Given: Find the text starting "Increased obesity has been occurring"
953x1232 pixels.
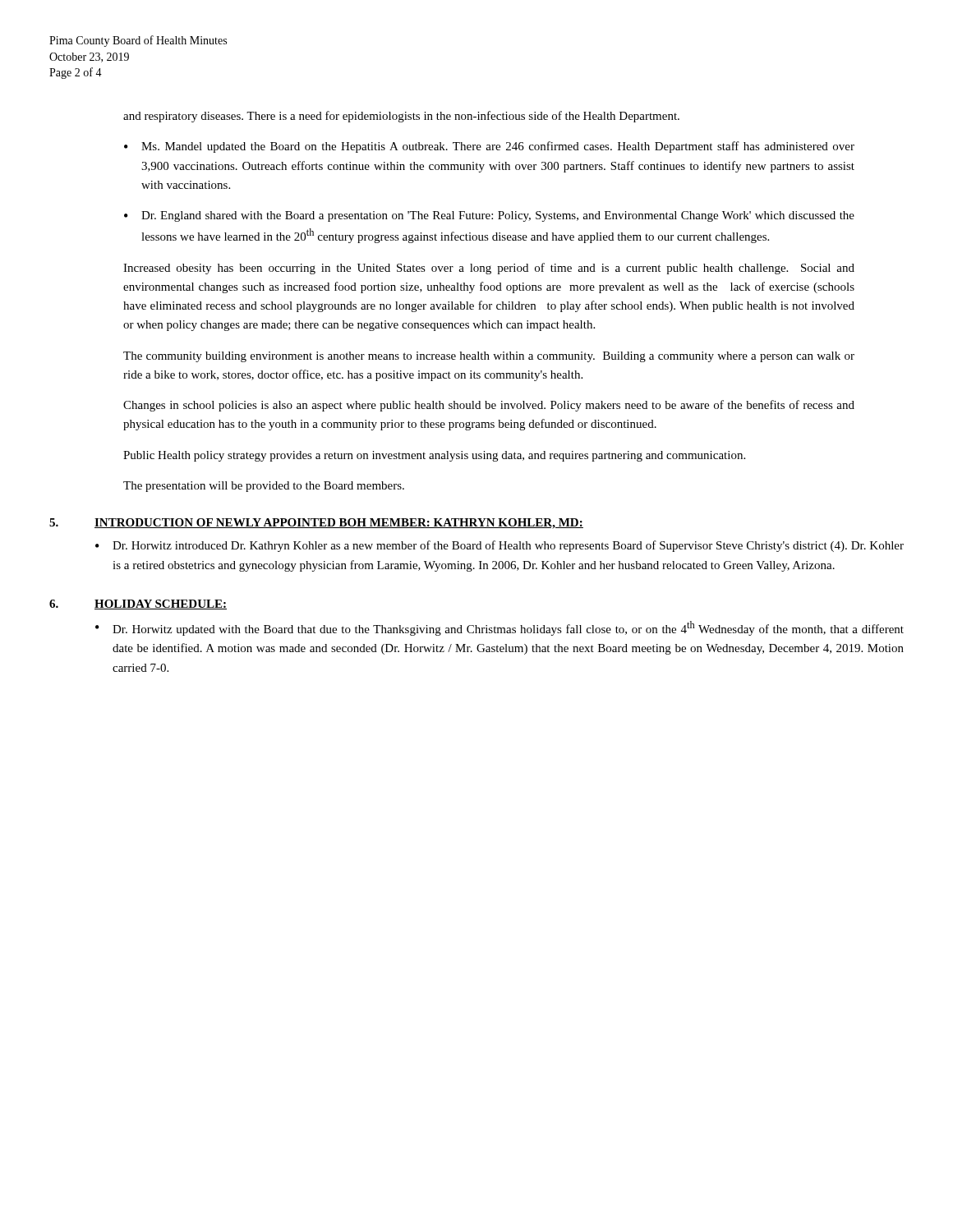Looking at the screenshot, I should [489, 296].
